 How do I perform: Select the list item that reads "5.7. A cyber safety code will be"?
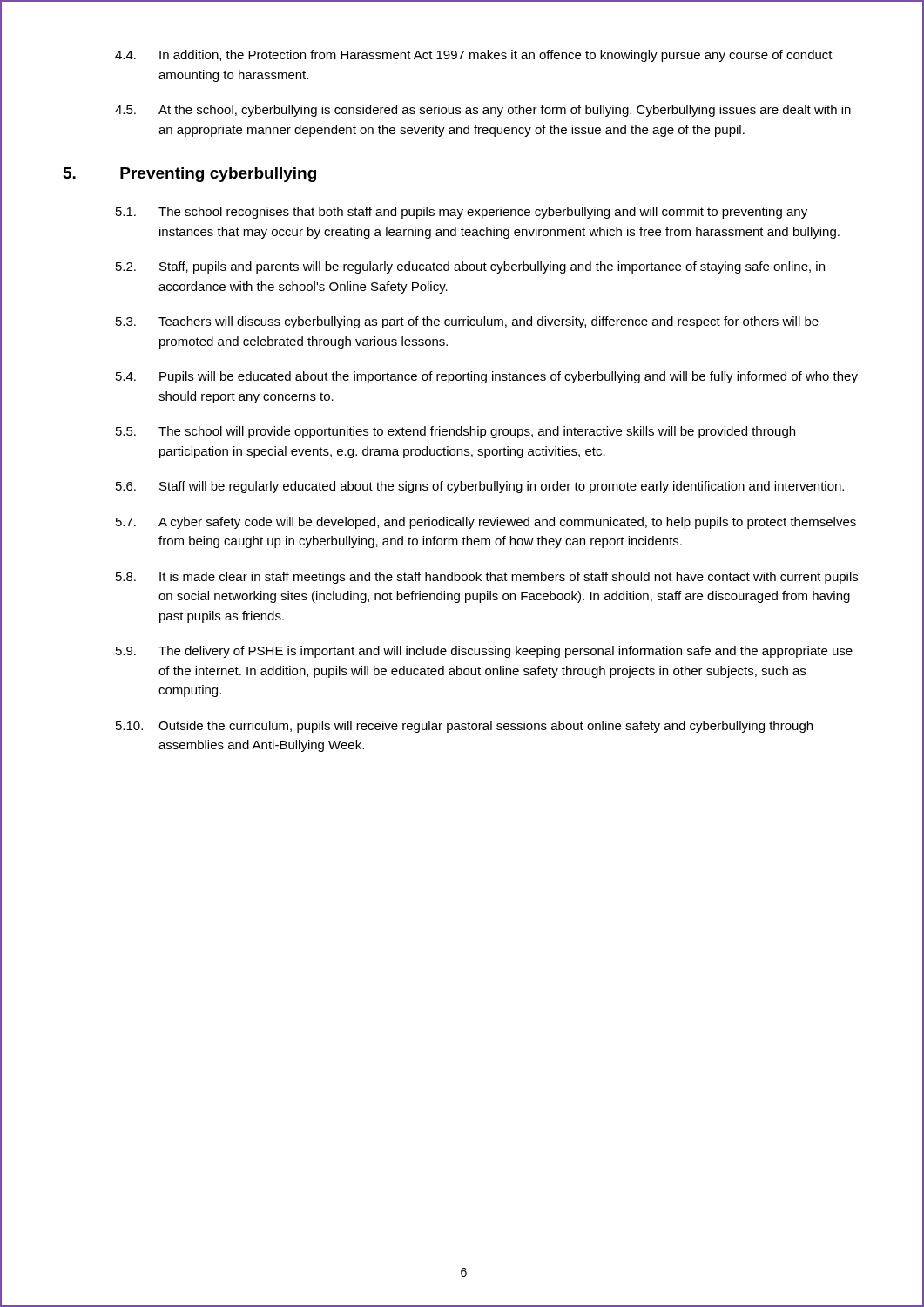pyautogui.click(x=462, y=532)
